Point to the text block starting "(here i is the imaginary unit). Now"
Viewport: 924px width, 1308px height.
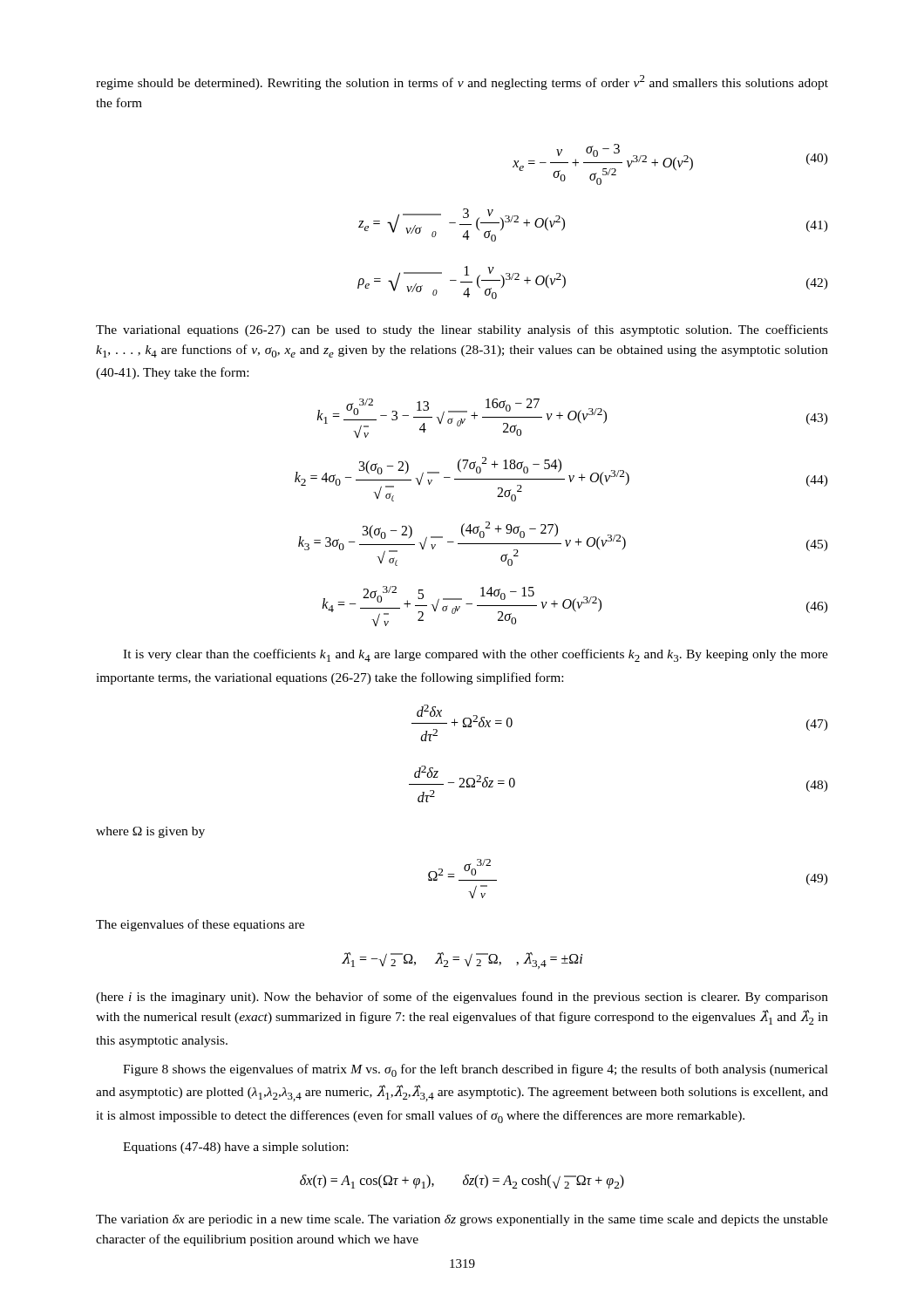(x=462, y=1018)
